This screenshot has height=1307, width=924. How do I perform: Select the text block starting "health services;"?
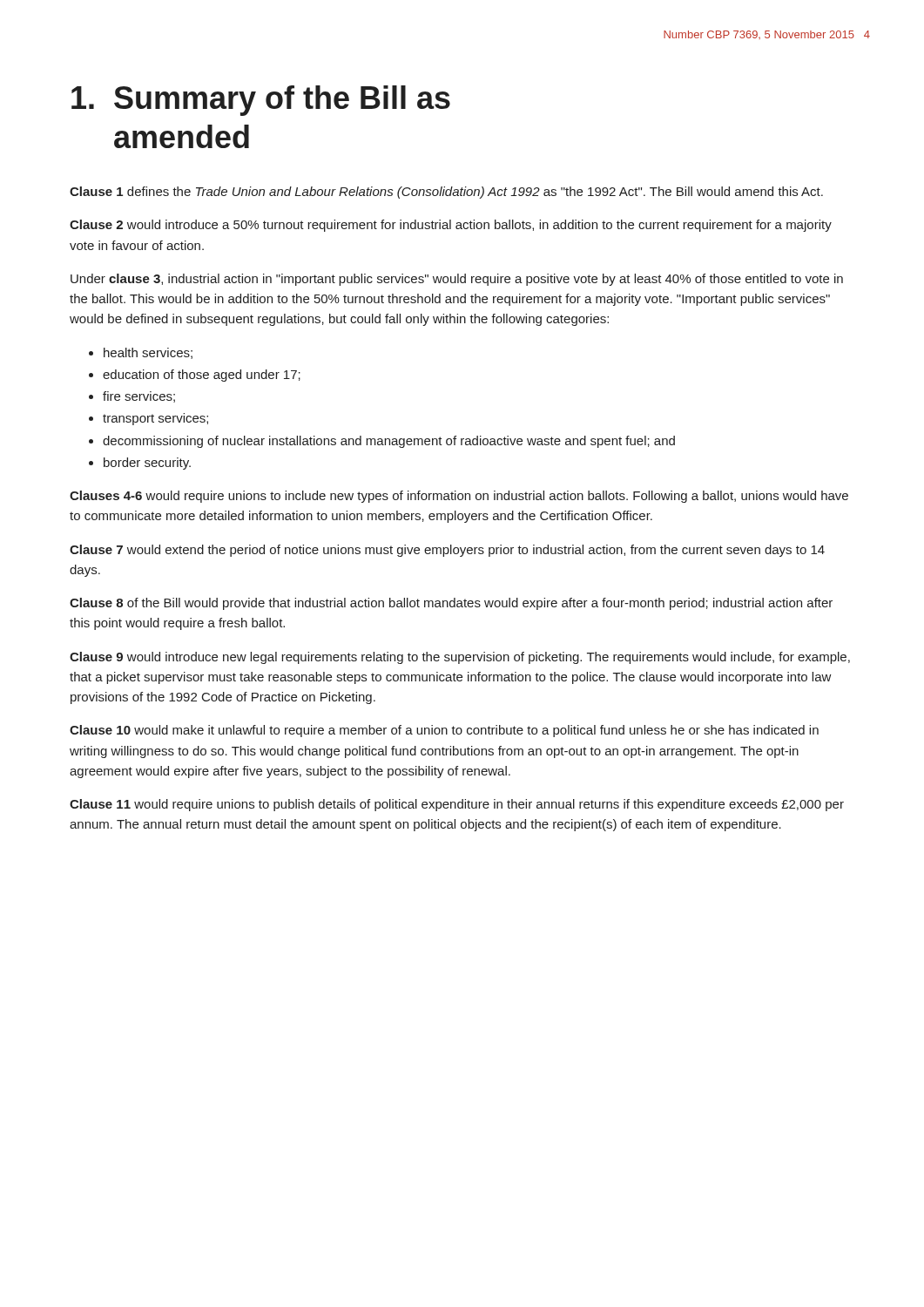click(148, 352)
